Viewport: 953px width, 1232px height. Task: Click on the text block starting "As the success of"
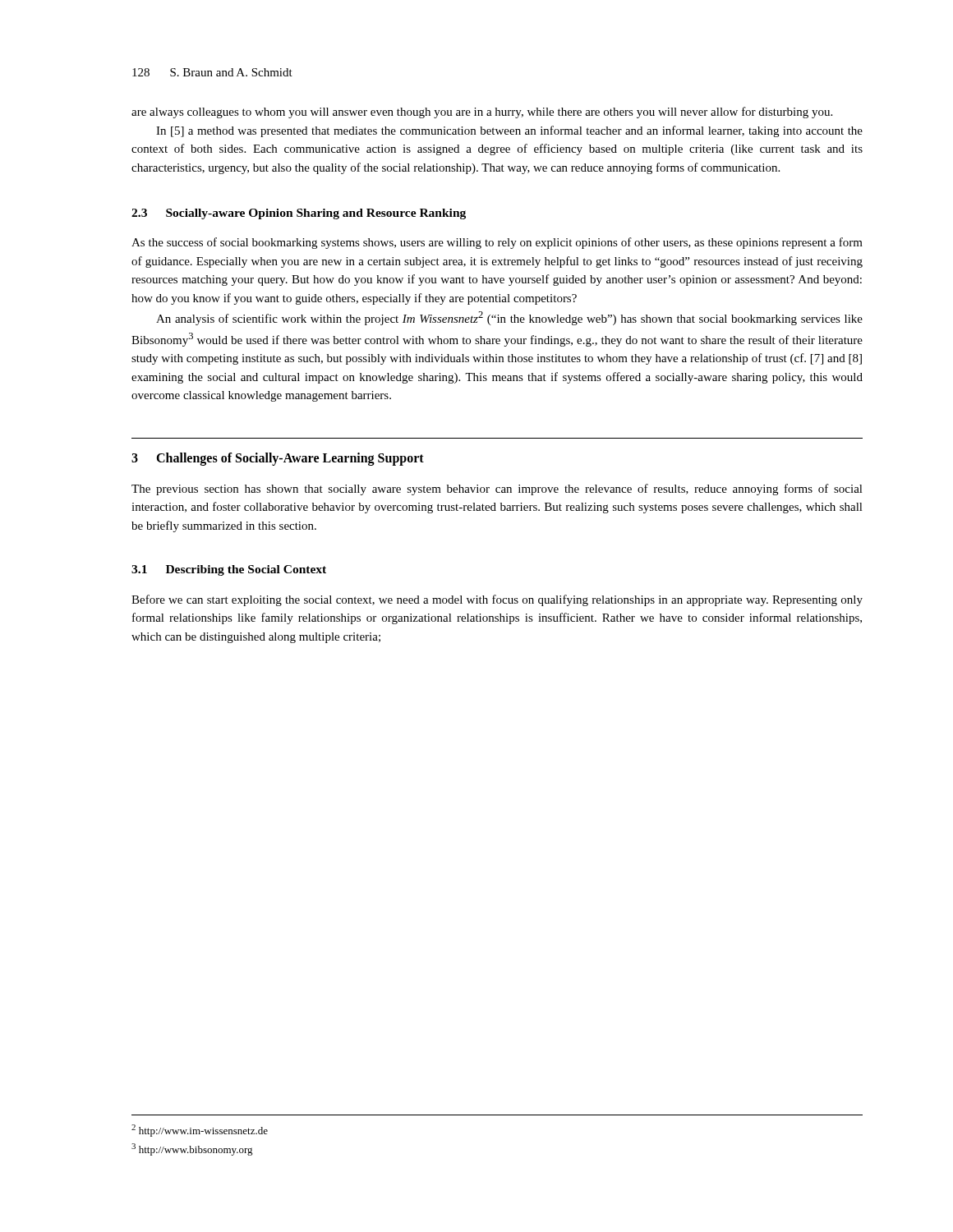click(x=497, y=319)
